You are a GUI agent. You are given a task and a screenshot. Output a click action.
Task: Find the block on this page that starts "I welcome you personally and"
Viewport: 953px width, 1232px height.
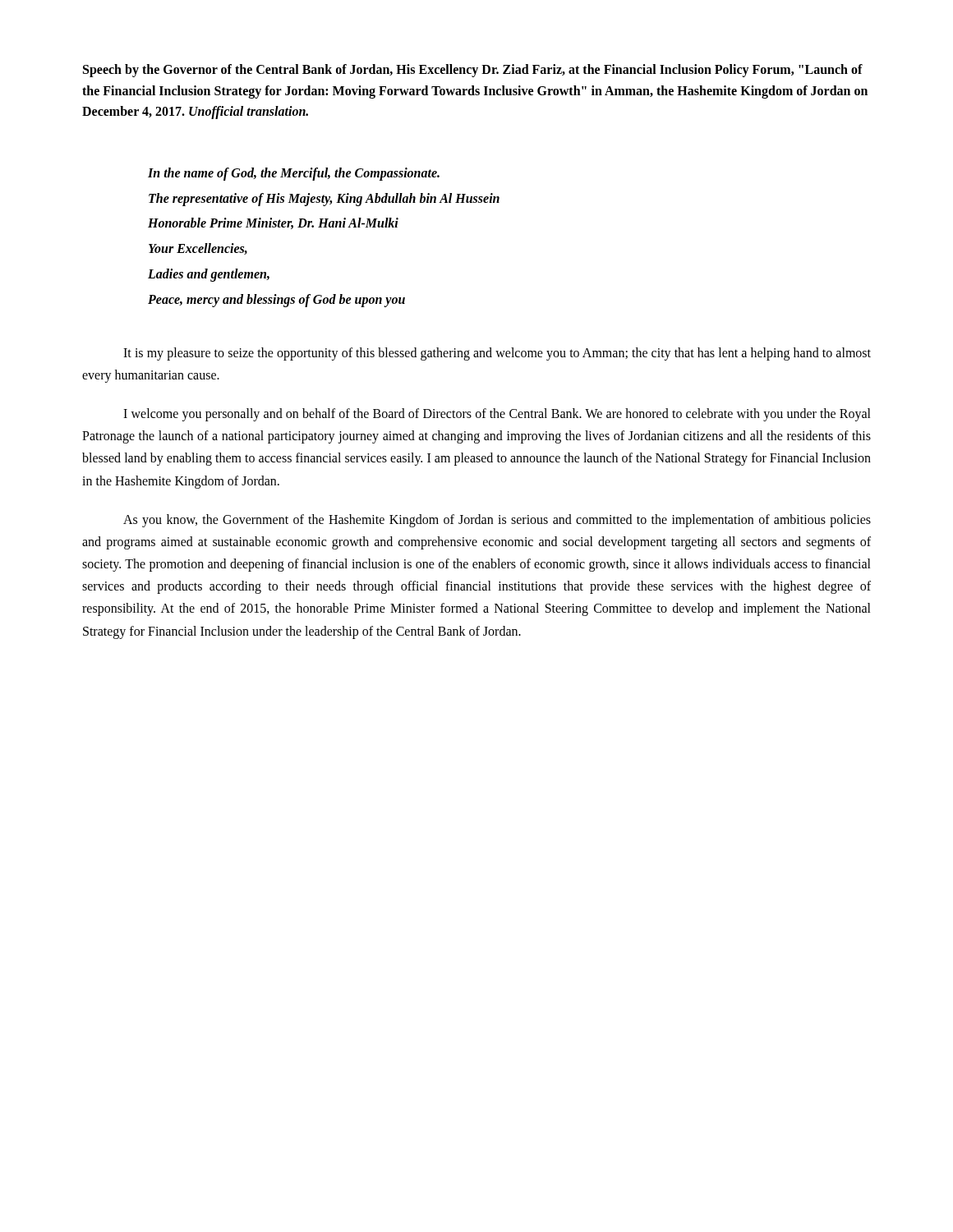(x=476, y=447)
